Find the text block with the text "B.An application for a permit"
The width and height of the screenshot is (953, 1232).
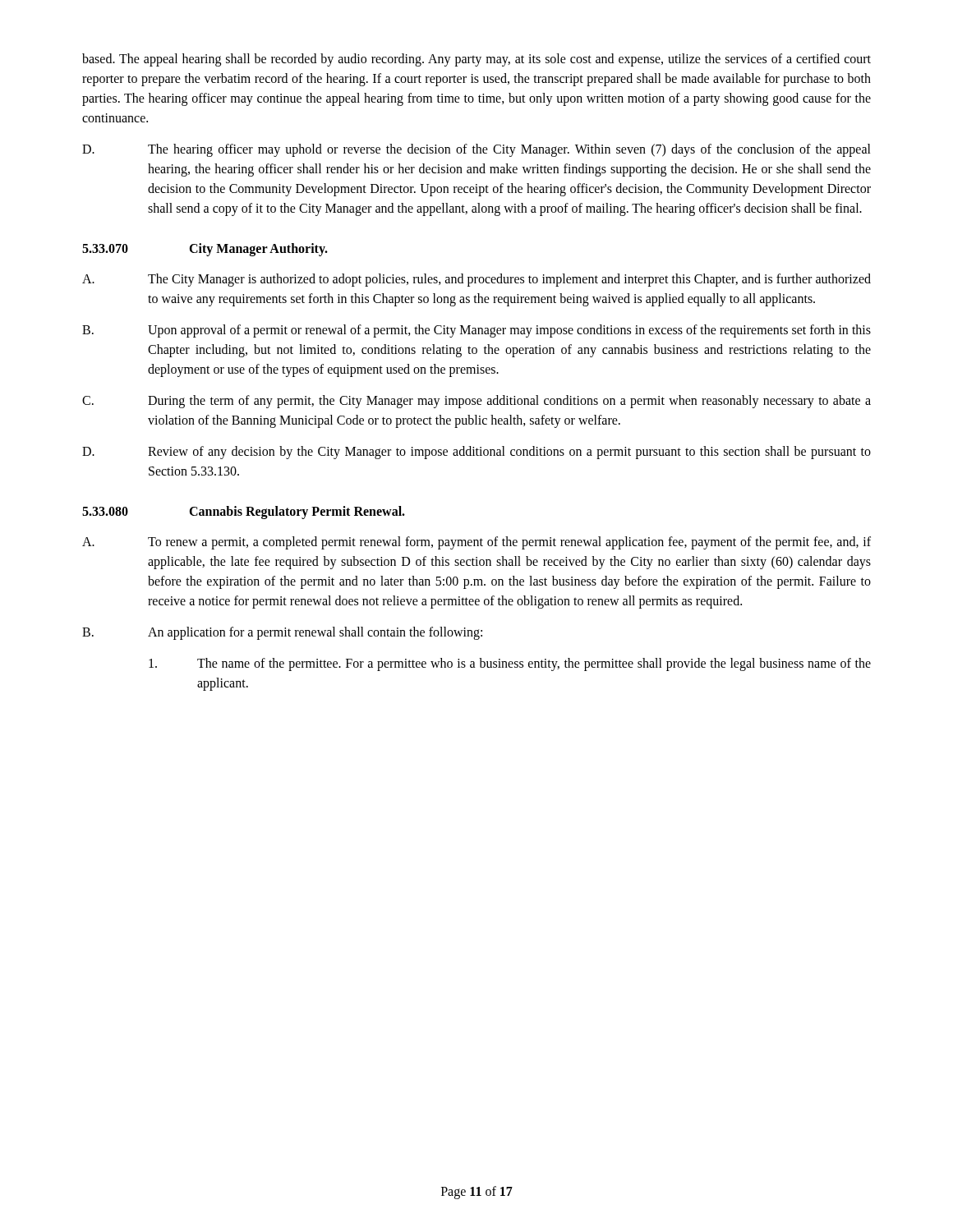pos(476,632)
